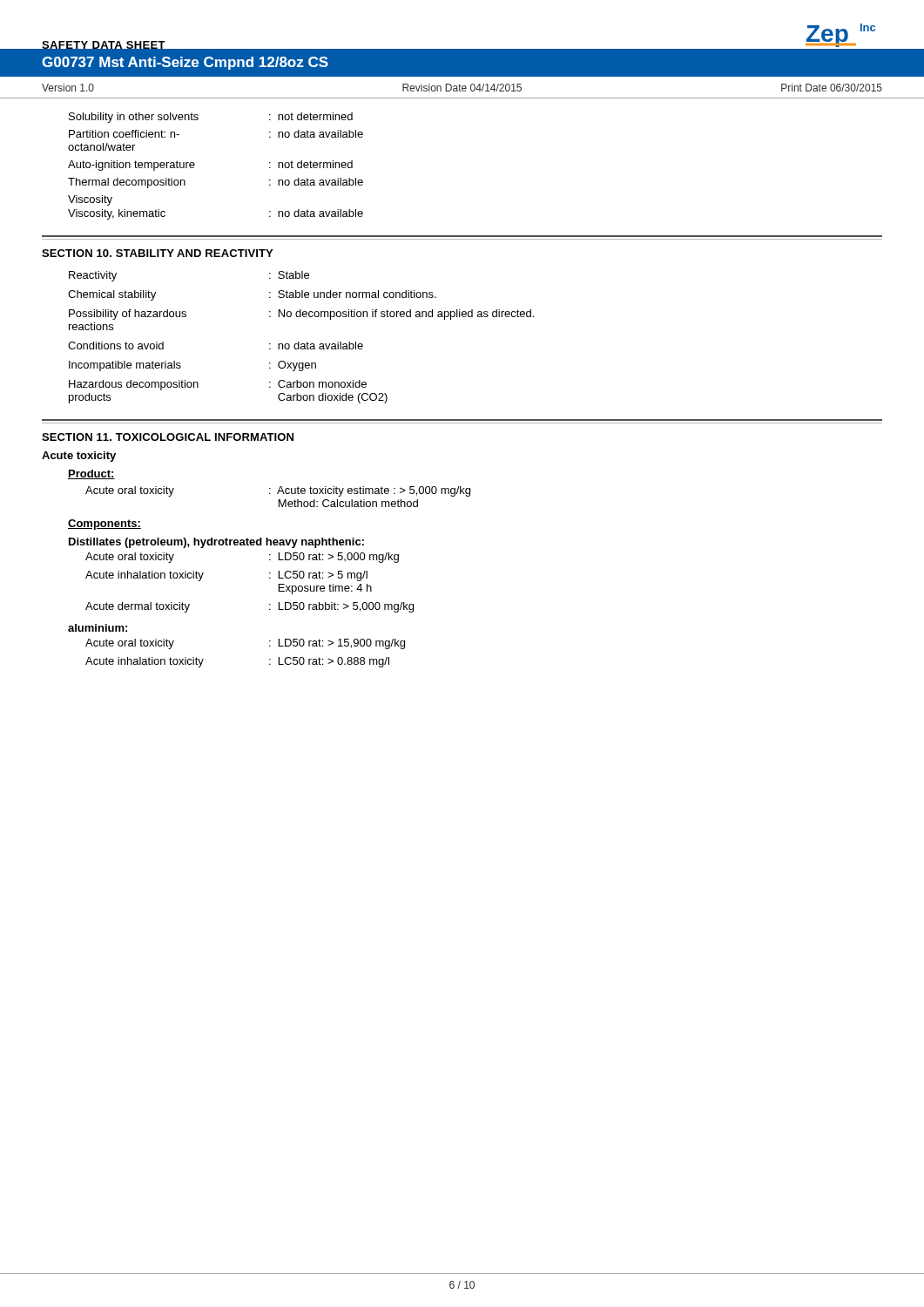
Task: Where does it say "G00737 Mst Anti-Seize Cmpnd 12/8oz CS"?
Action: [x=185, y=62]
